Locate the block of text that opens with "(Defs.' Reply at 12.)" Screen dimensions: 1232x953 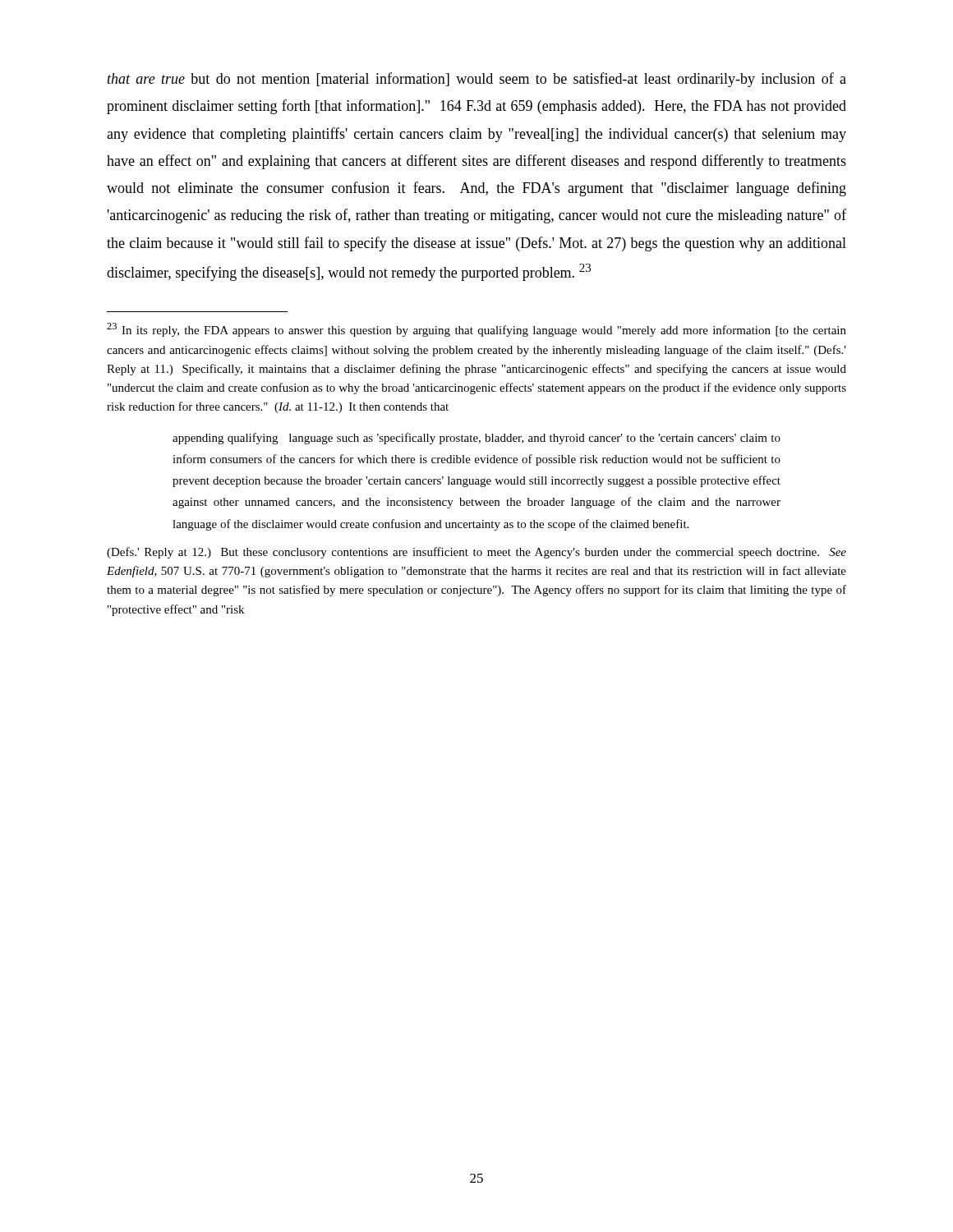click(x=476, y=581)
